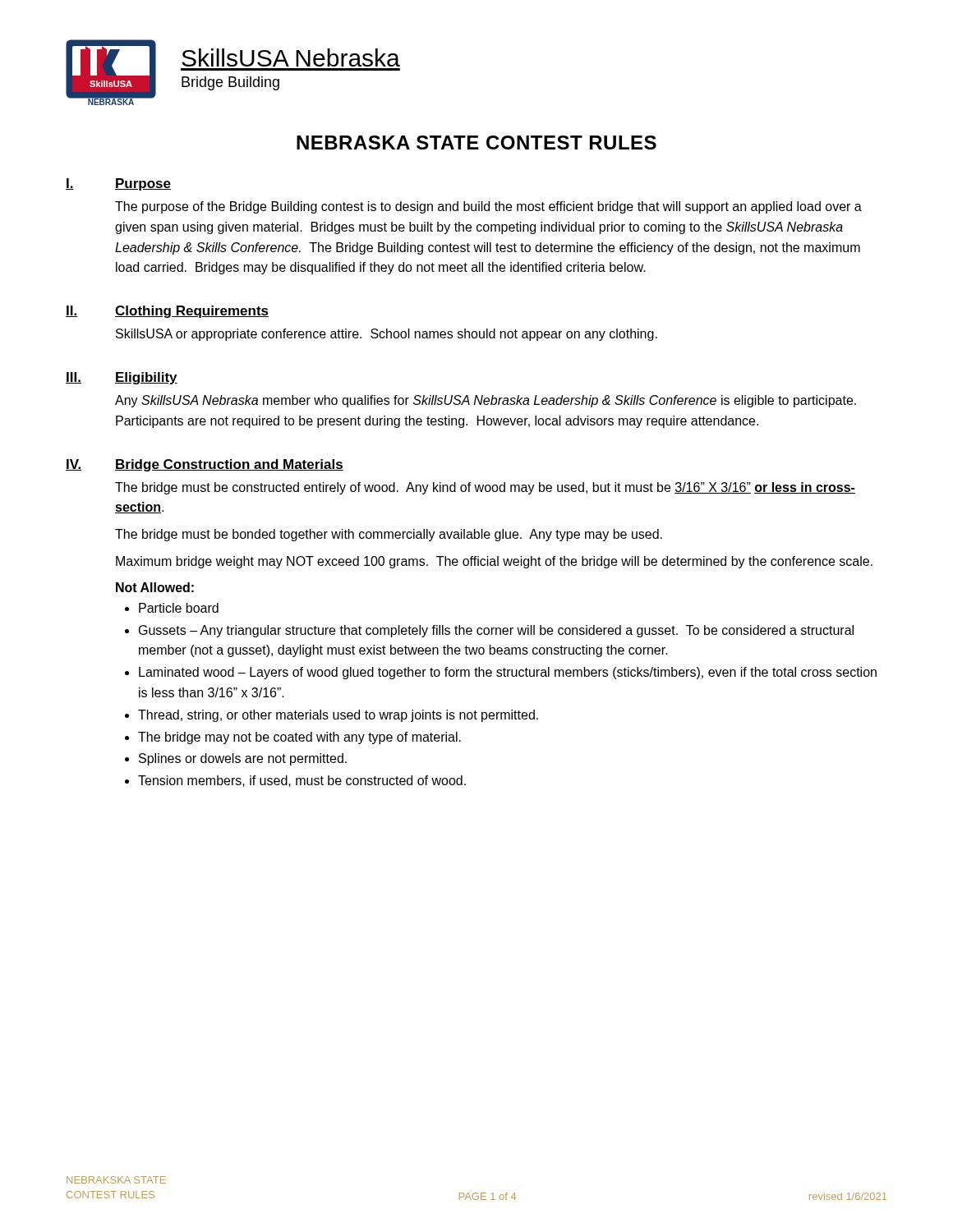Locate the text block that says "SkillsUSA or appropriate conference attire. School names"
This screenshot has height=1232, width=953.
(x=386, y=334)
